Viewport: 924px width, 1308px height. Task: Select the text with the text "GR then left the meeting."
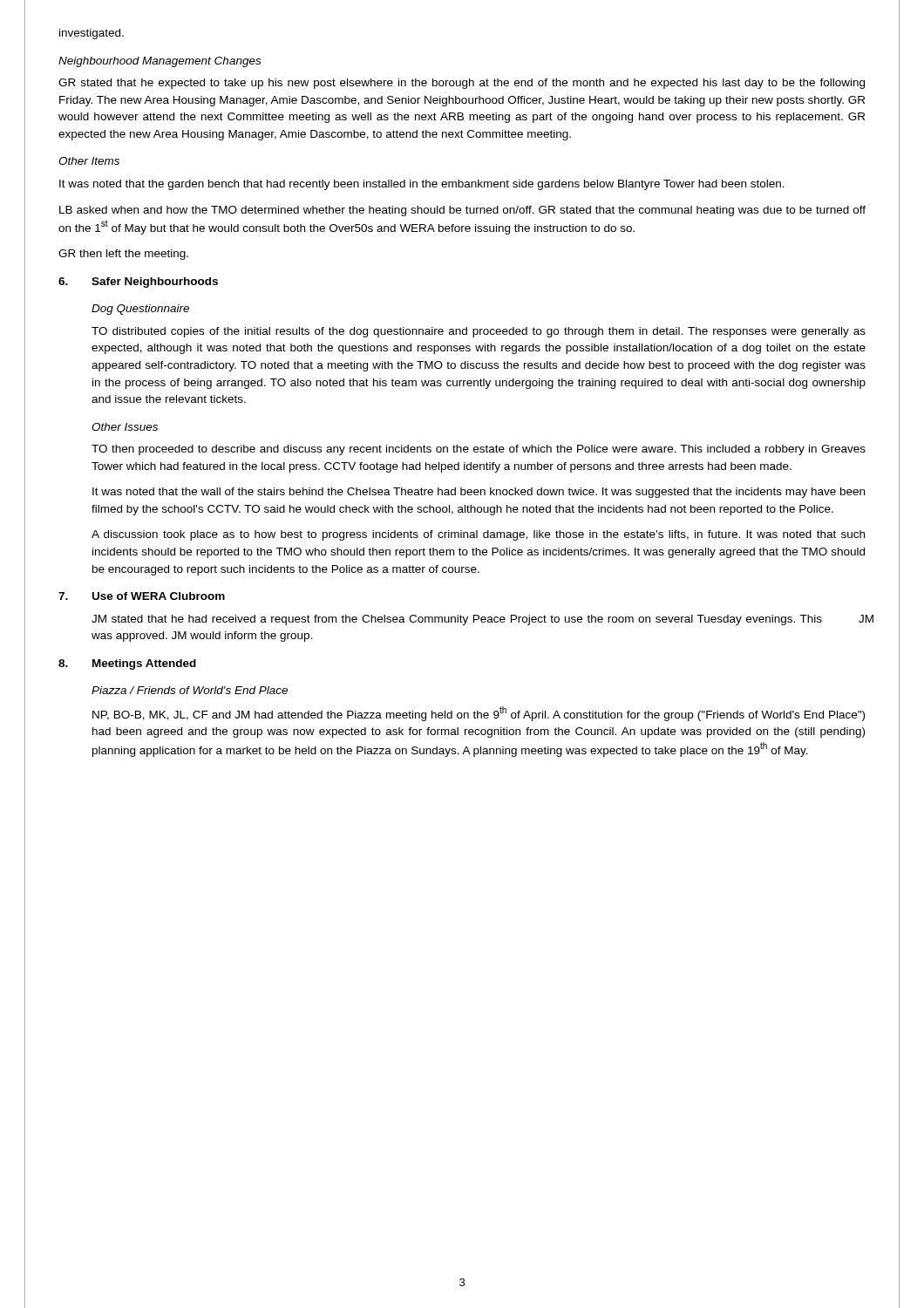click(124, 253)
